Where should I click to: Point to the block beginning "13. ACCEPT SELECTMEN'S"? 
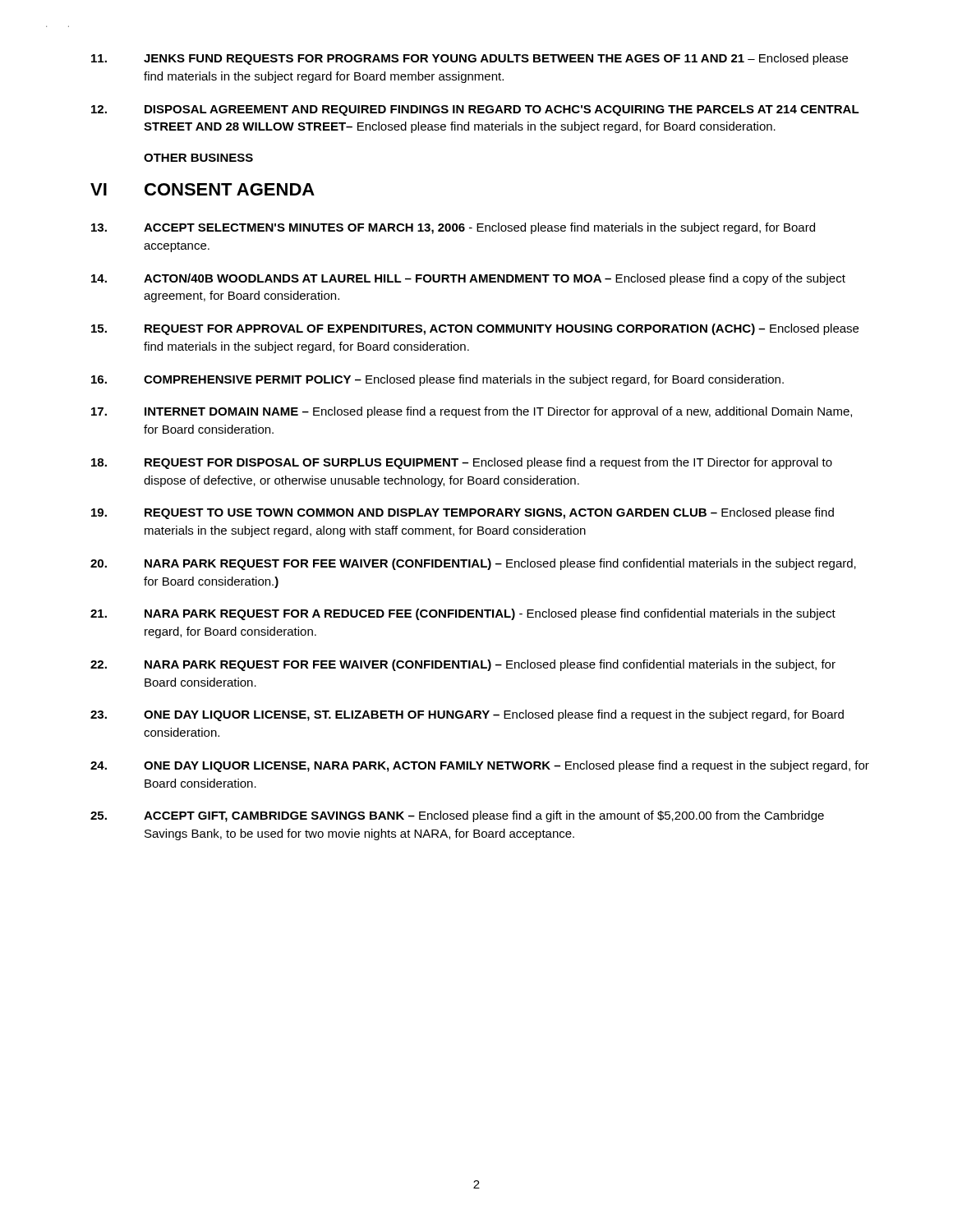click(x=481, y=236)
